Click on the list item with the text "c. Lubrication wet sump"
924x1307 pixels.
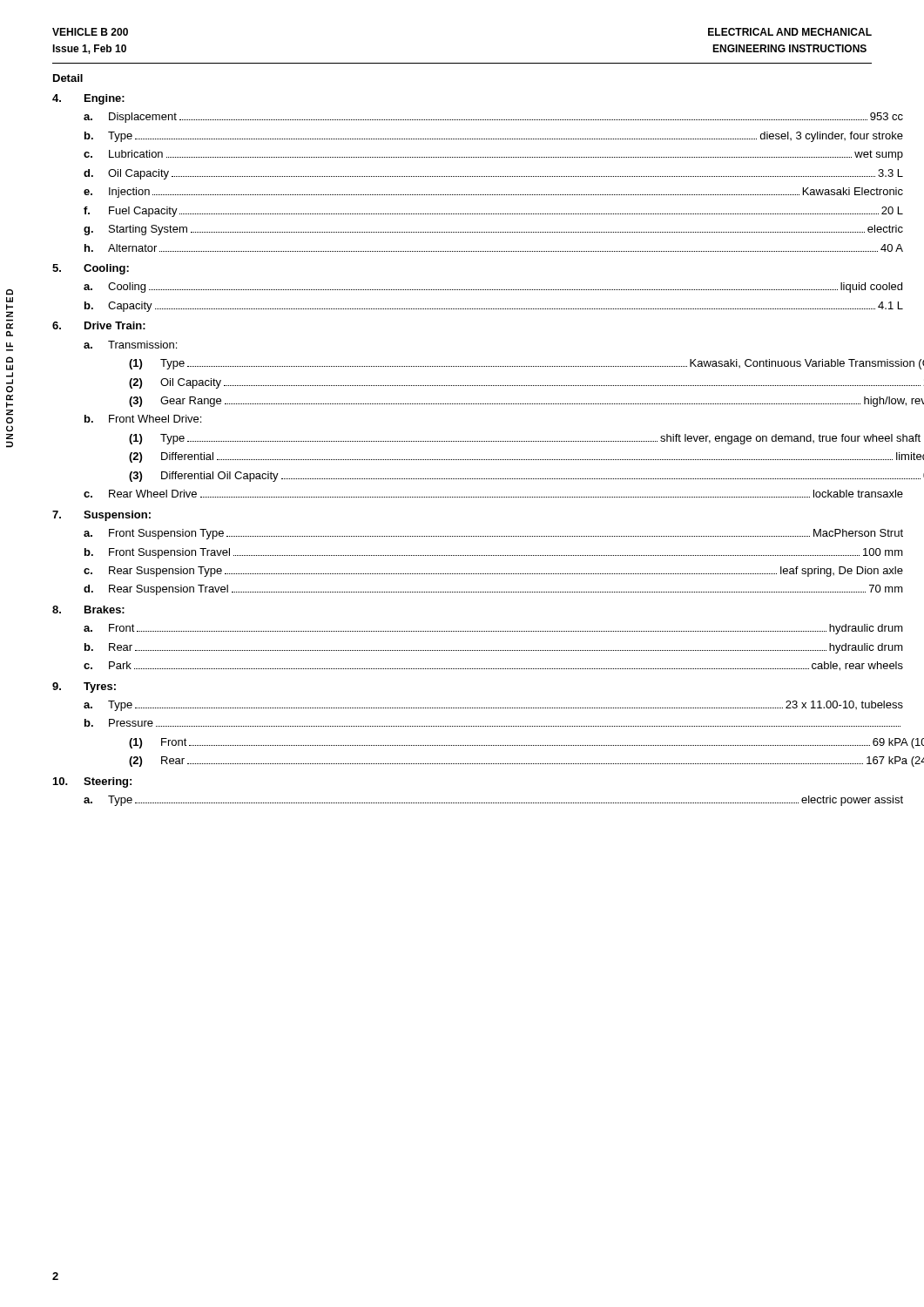pos(493,154)
